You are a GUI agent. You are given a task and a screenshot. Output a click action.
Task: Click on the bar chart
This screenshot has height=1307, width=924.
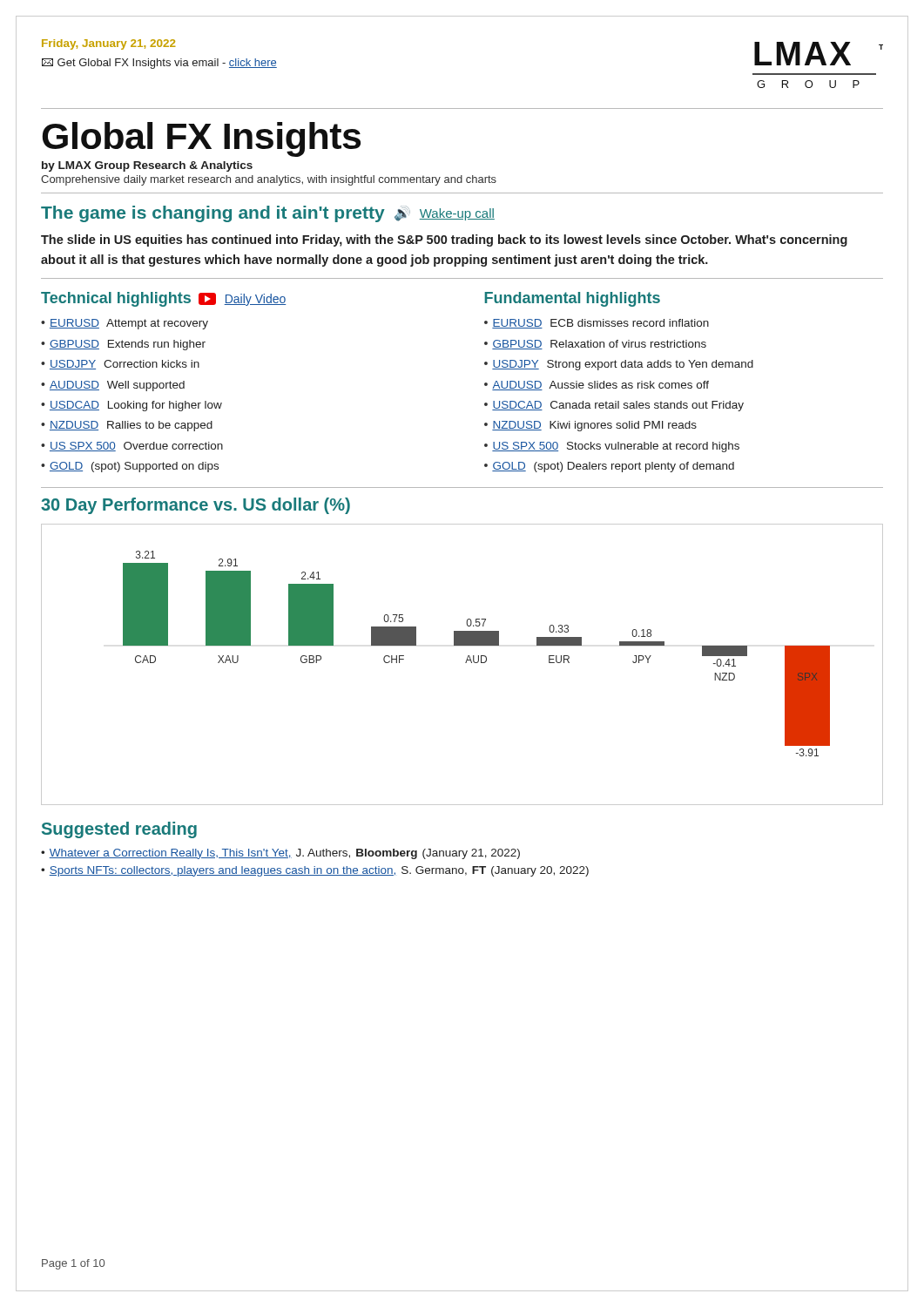(462, 664)
